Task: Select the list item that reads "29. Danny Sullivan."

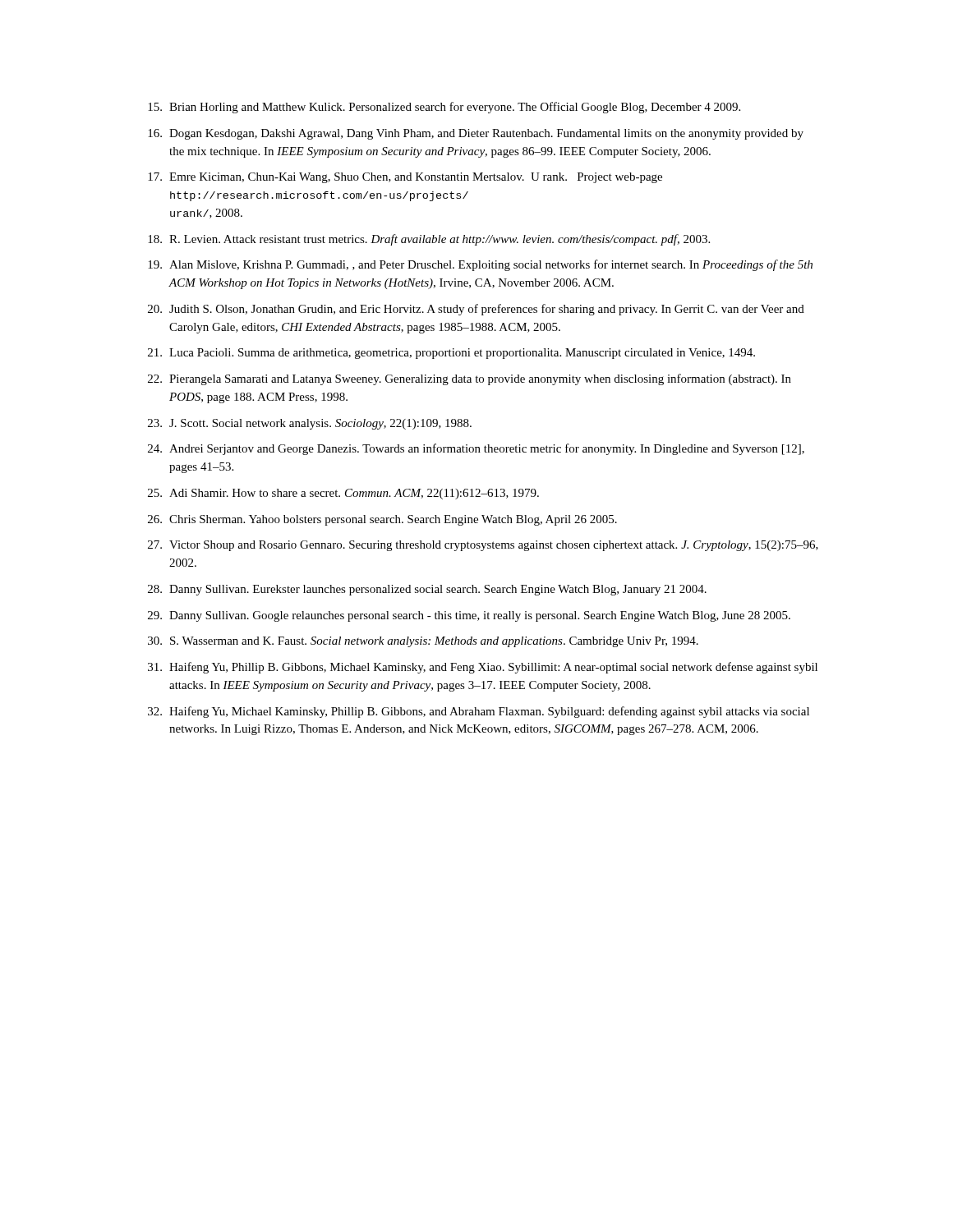Action: (476, 615)
